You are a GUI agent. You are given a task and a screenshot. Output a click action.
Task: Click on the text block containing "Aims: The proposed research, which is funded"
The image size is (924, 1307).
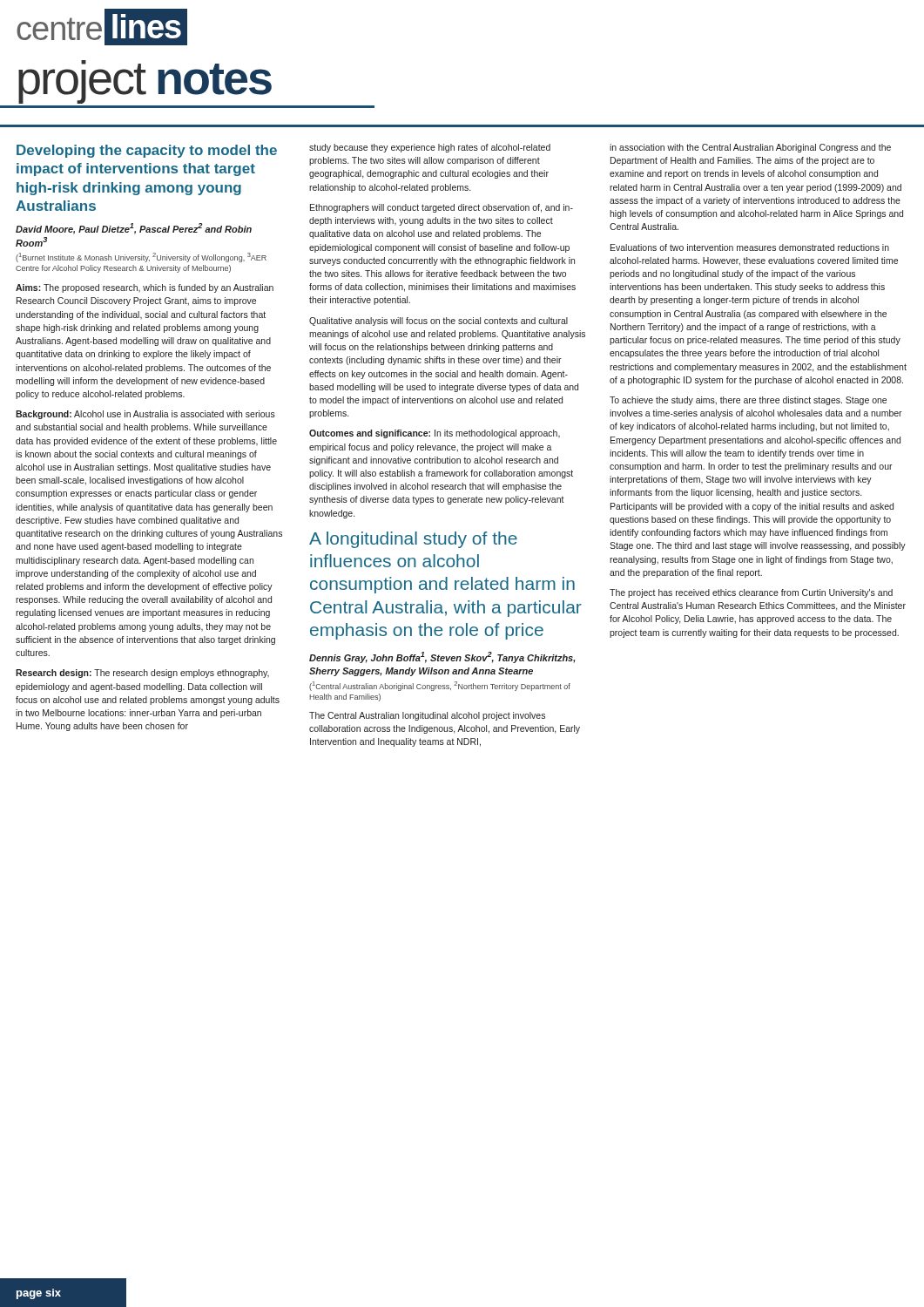[x=145, y=341]
